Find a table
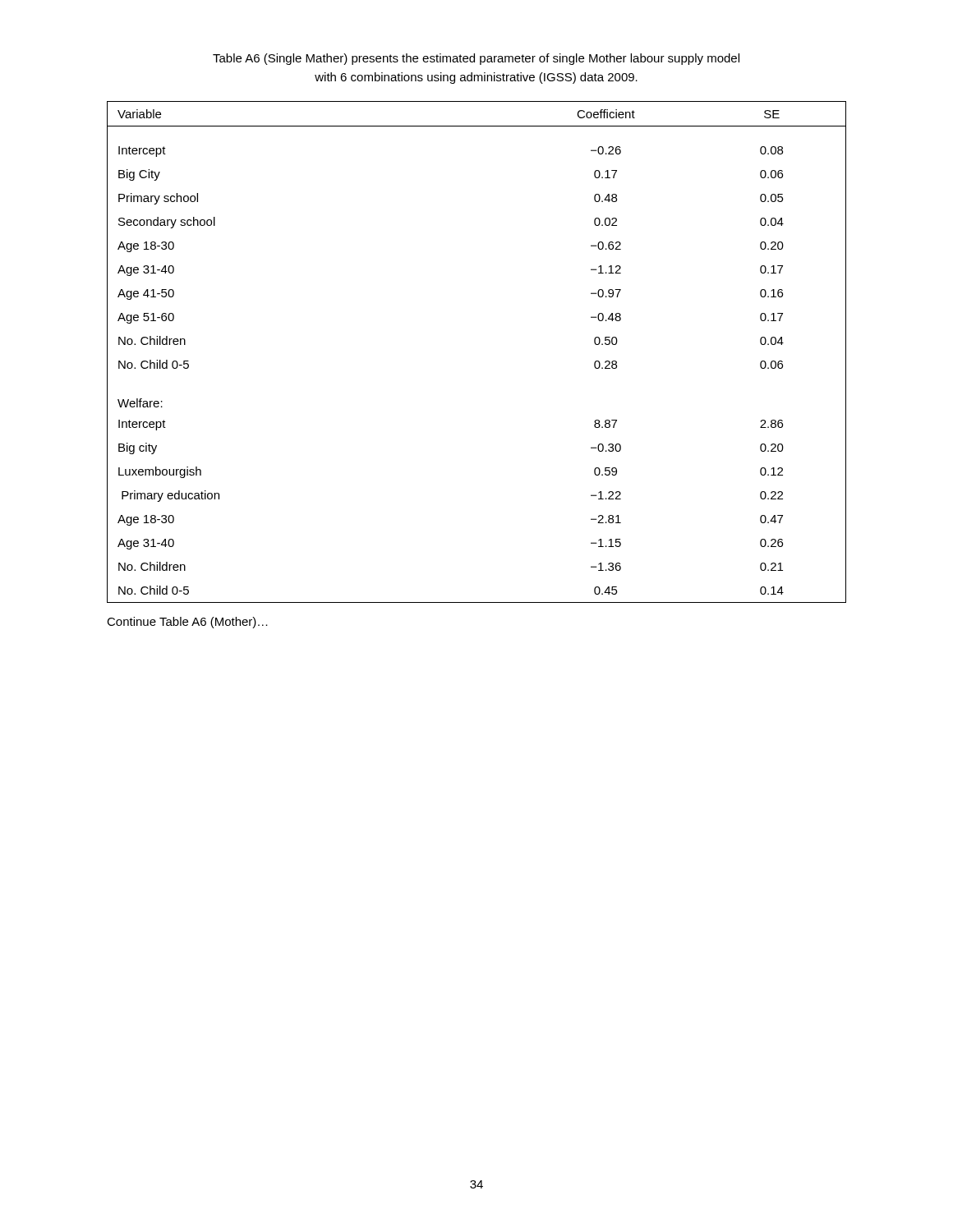Viewport: 953px width, 1232px height. (x=476, y=352)
